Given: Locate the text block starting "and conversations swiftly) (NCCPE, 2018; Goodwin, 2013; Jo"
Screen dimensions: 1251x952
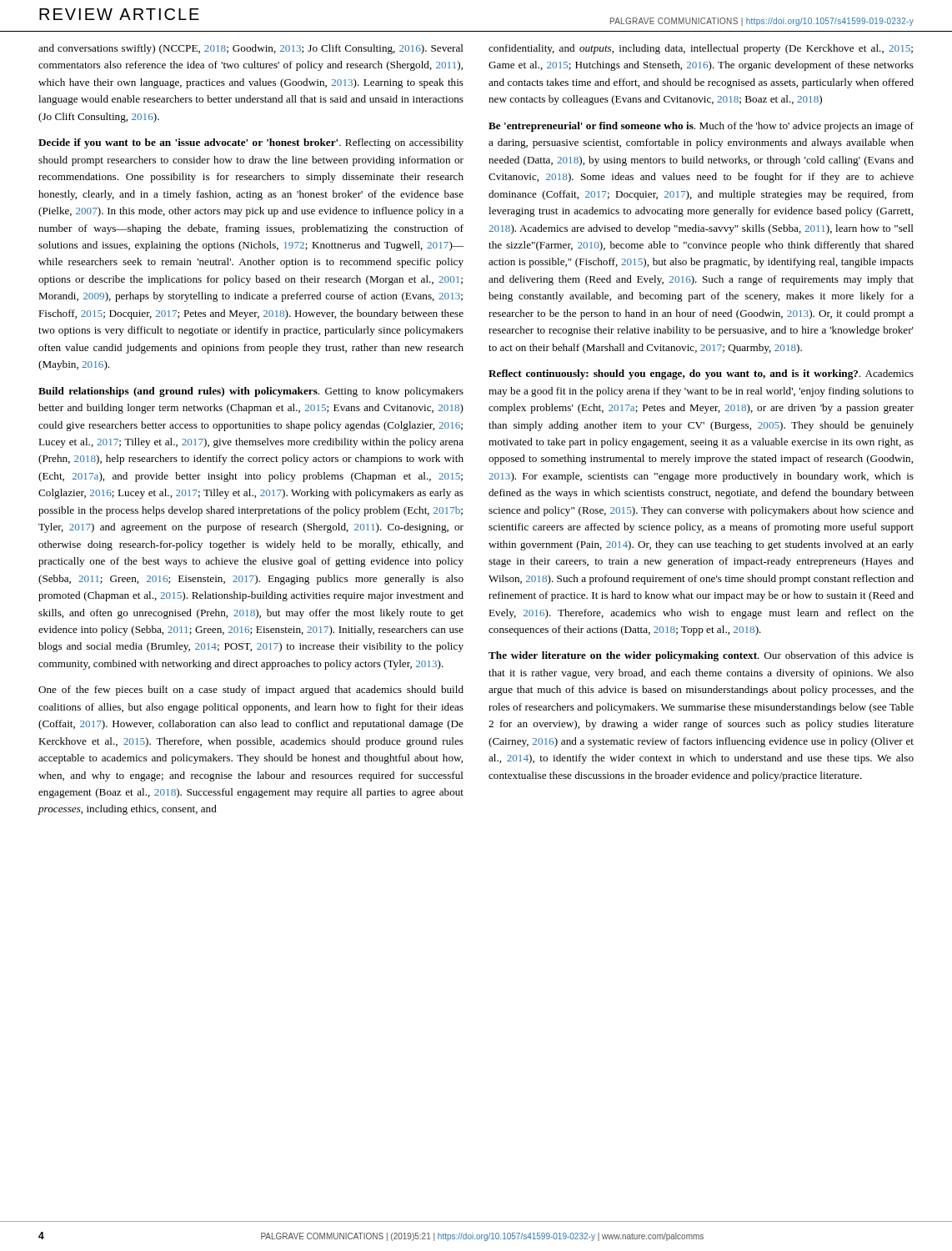Looking at the screenshot, I should point(251,83).
